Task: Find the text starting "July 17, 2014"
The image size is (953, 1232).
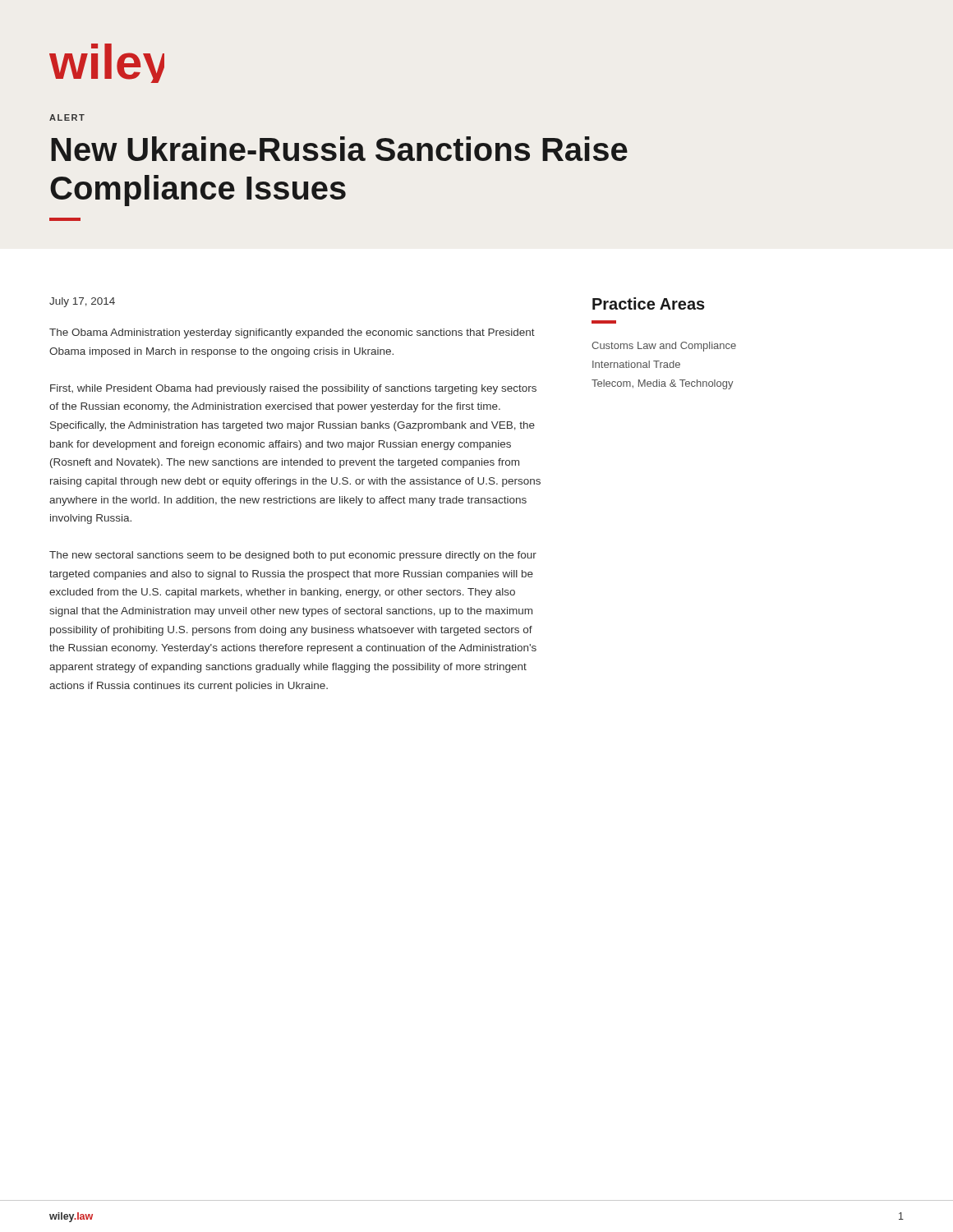Action: point(82,301)
